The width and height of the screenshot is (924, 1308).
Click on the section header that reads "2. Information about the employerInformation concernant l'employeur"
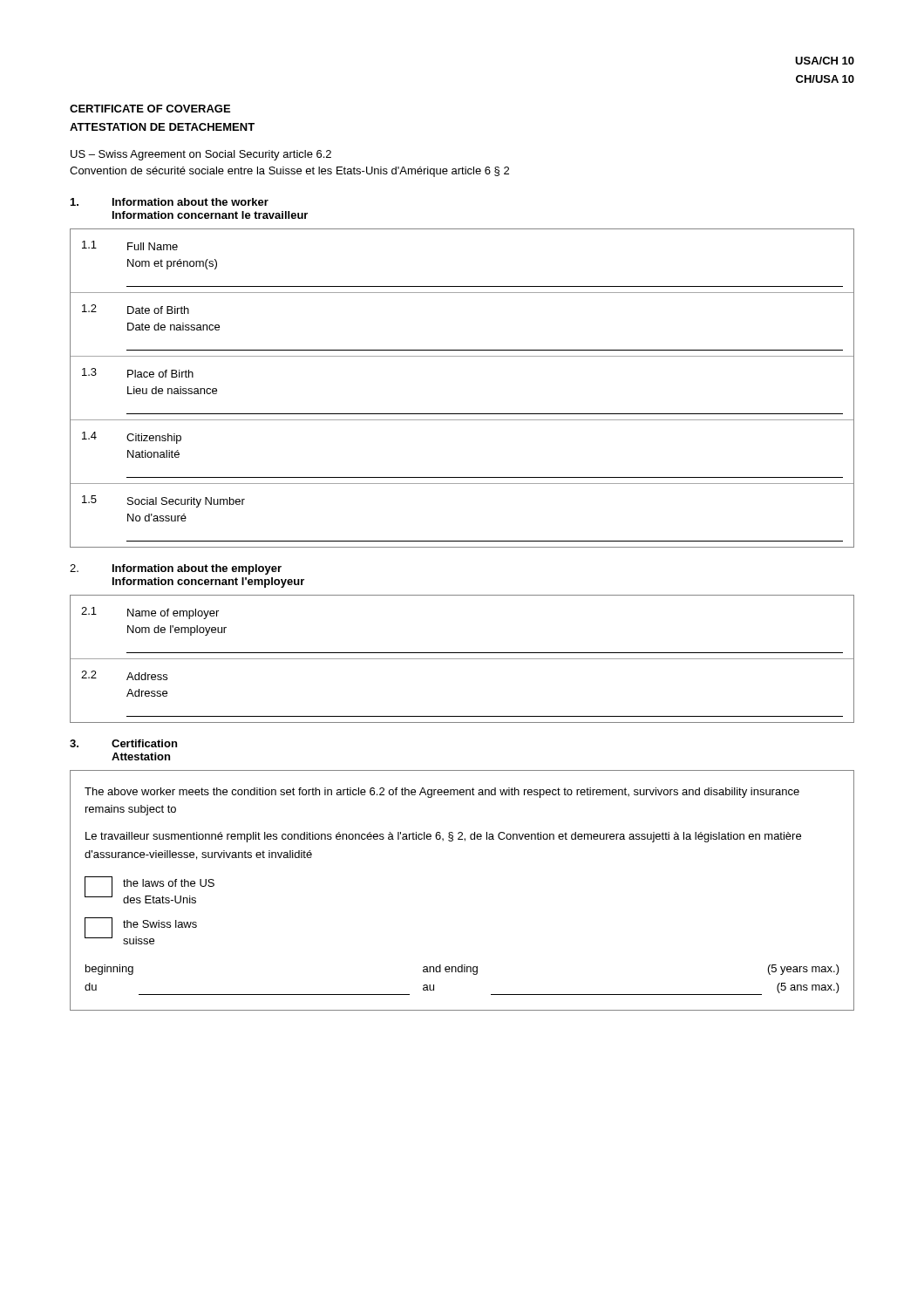pos(187,574)
